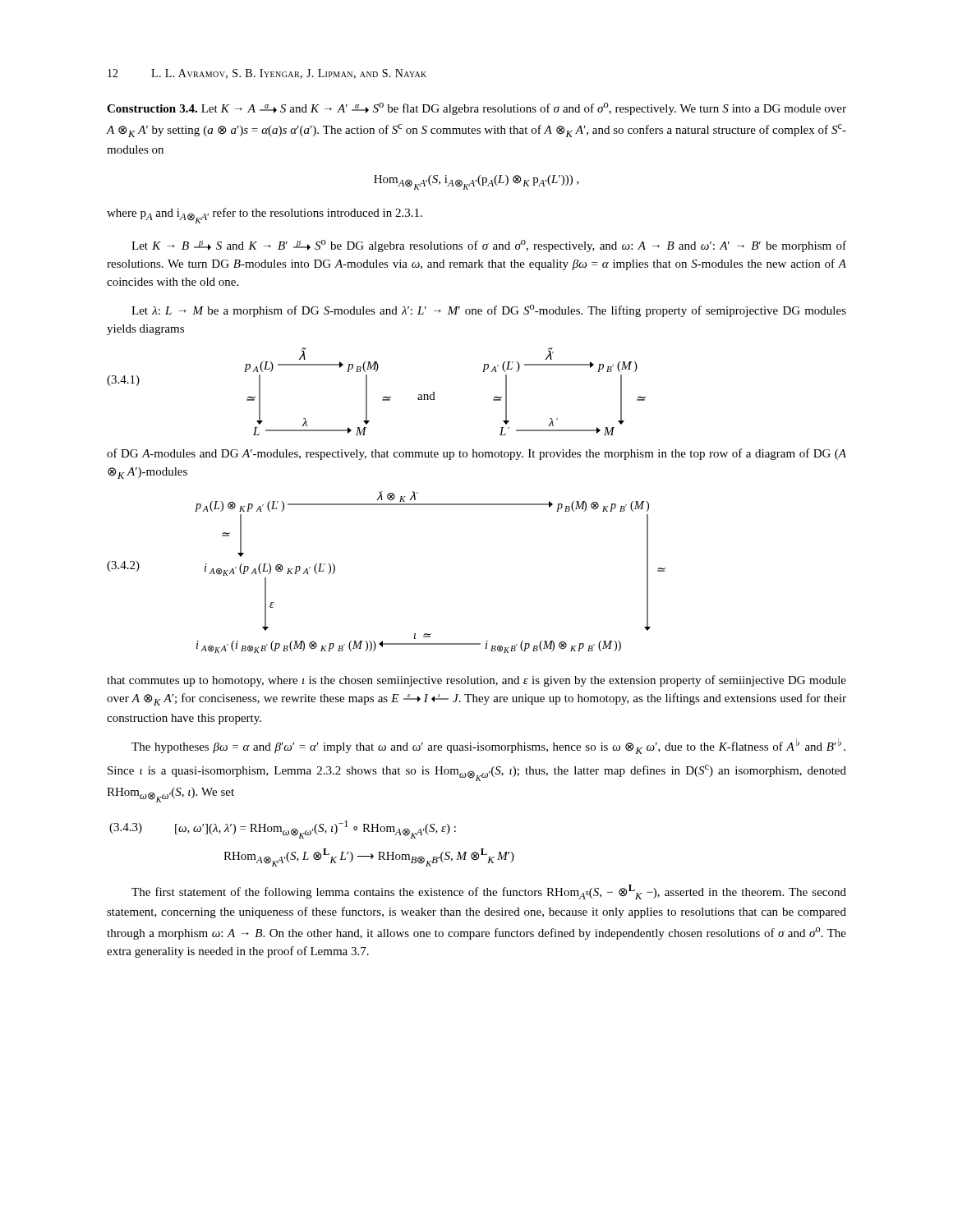Screen dimensions: 1232x953
Task: Click on the block starting "Construction 3.4. Let"
Action: pos(476,128)
